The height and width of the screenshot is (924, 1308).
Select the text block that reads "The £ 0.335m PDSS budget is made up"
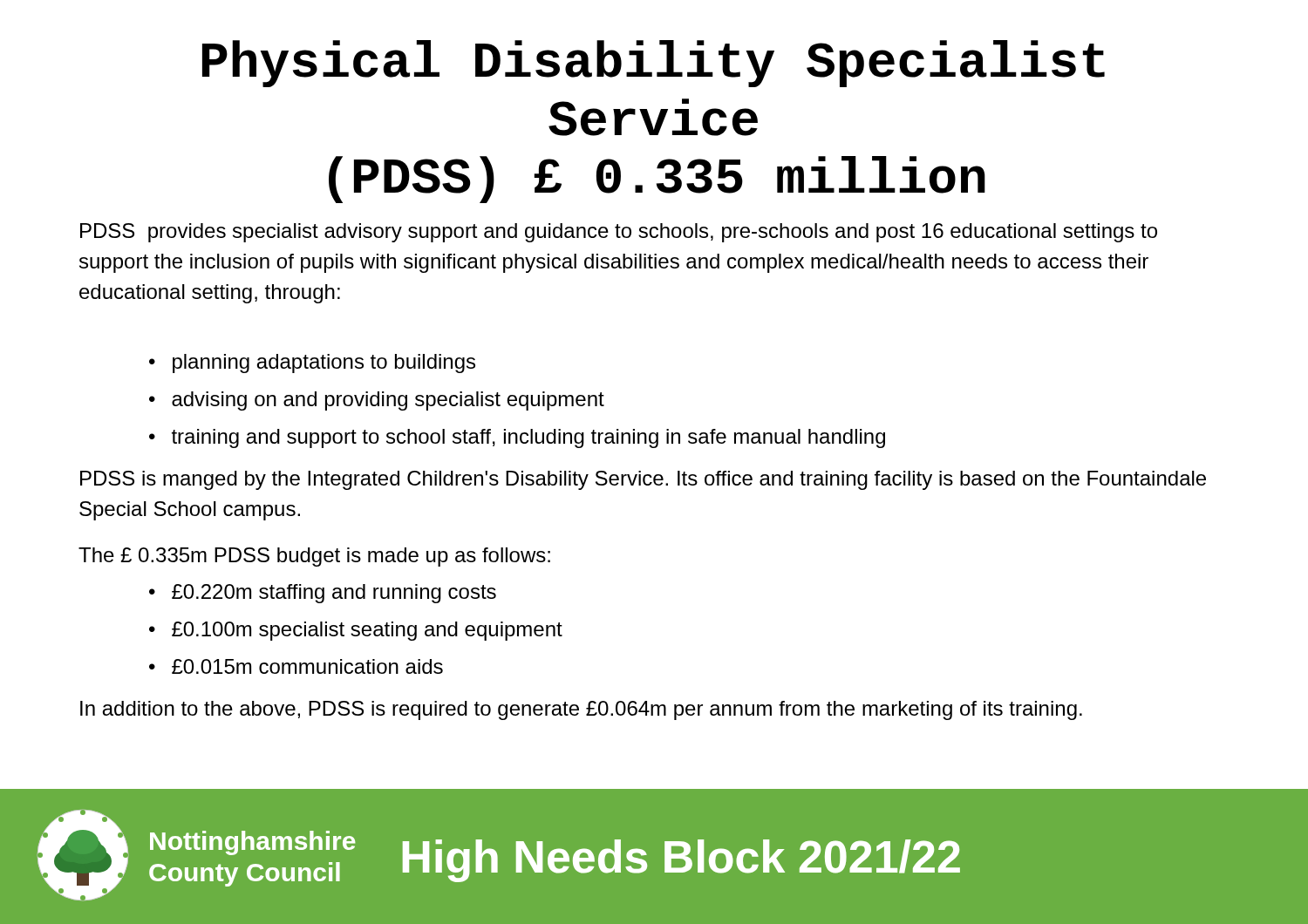(315, 555)
